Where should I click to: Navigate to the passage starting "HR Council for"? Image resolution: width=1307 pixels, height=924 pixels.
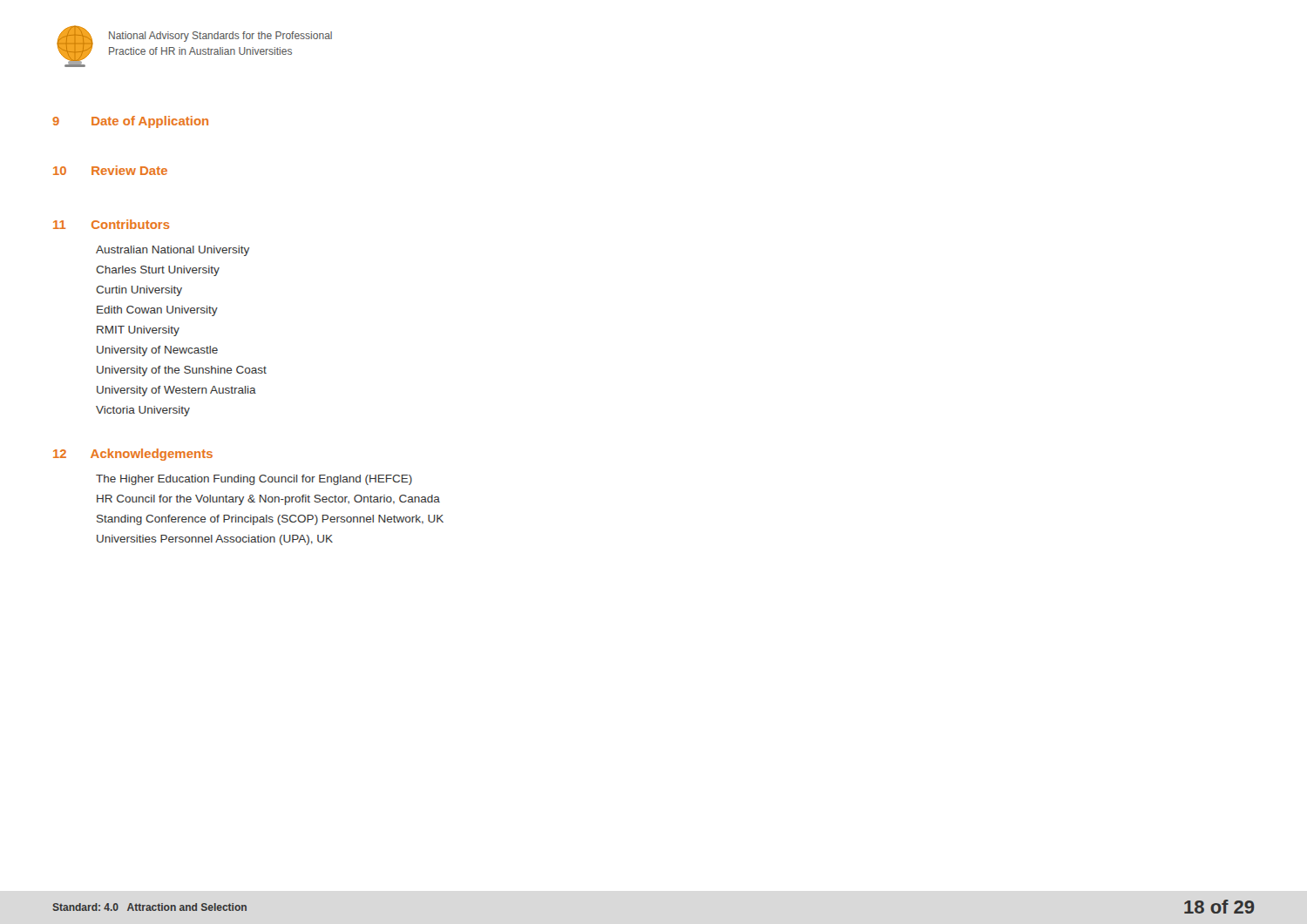(268, 499)
